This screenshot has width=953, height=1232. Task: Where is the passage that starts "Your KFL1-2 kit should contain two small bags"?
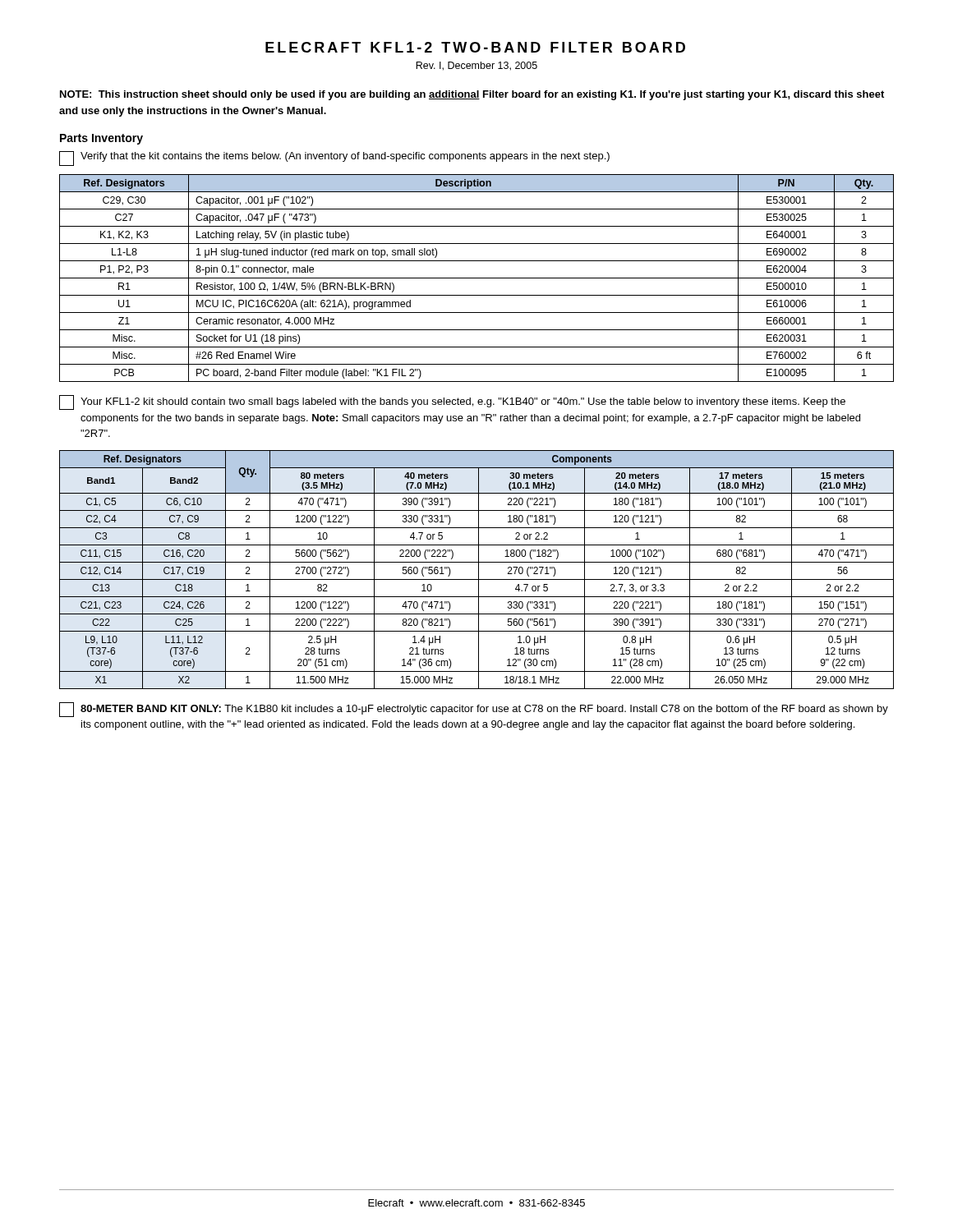pyautogui.click(x=476, y=417)
